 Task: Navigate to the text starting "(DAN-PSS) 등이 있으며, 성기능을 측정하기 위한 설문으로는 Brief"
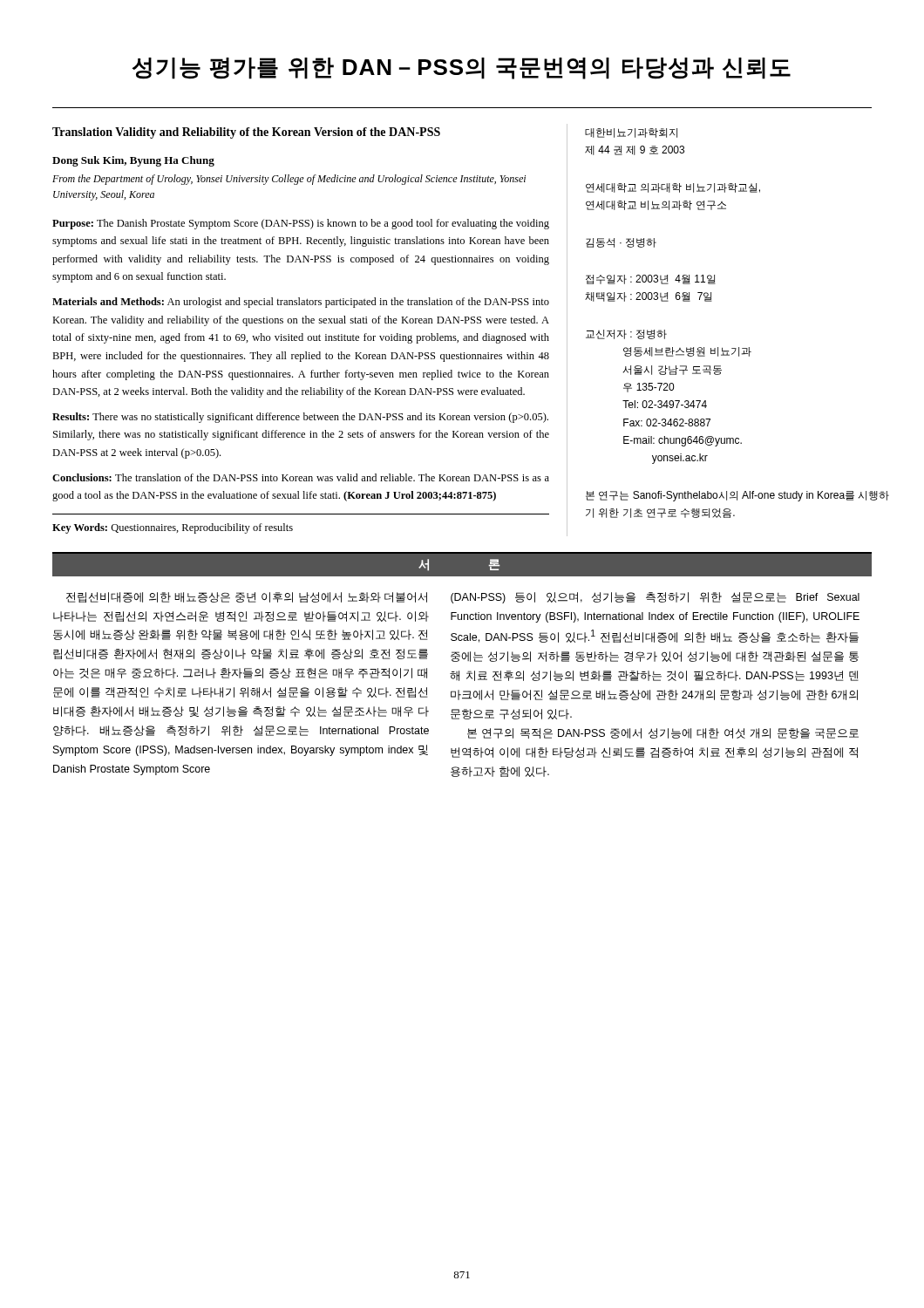click(655, 684)
